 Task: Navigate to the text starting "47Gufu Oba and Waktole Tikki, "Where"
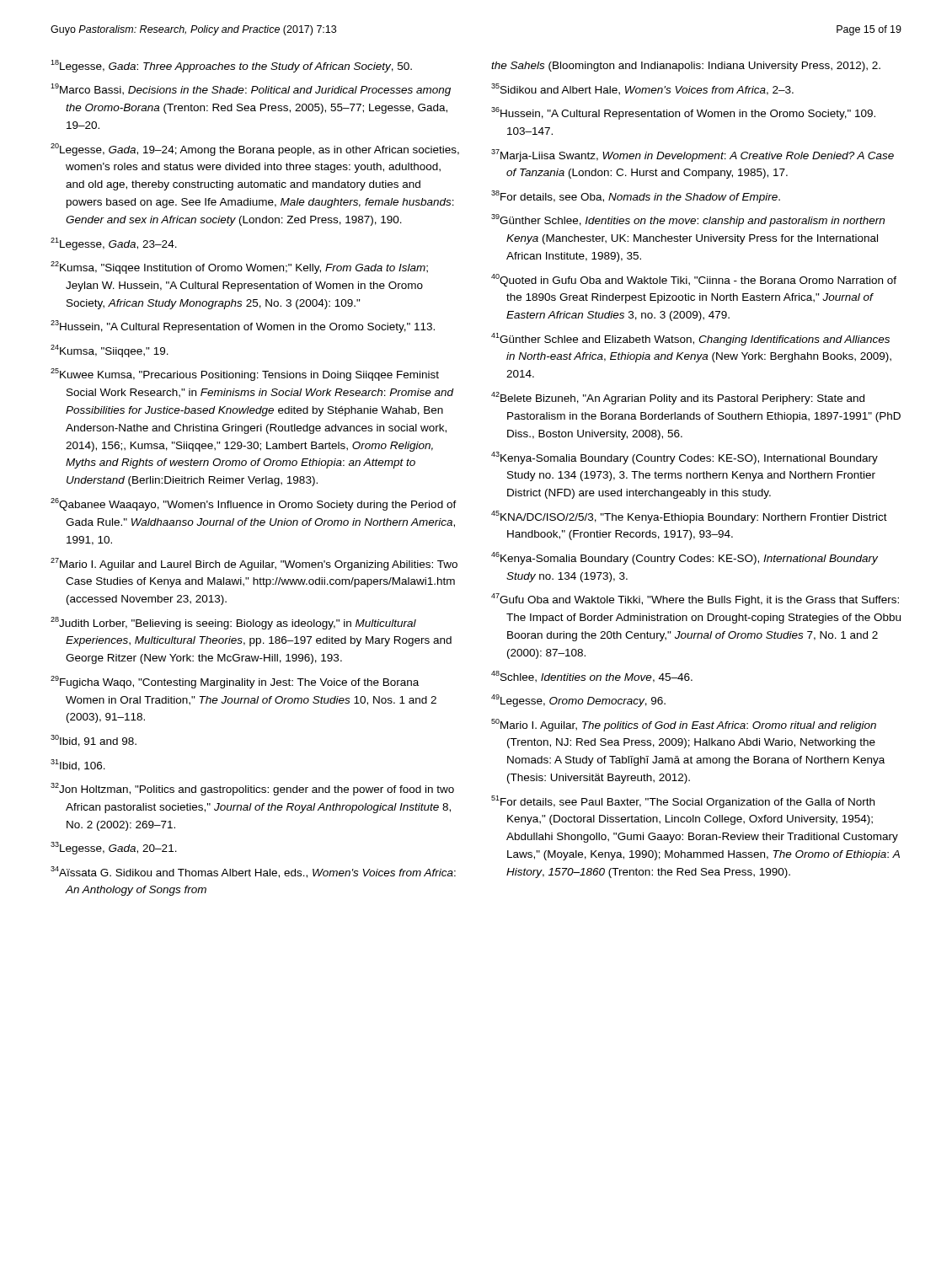(x=696, y=627)
